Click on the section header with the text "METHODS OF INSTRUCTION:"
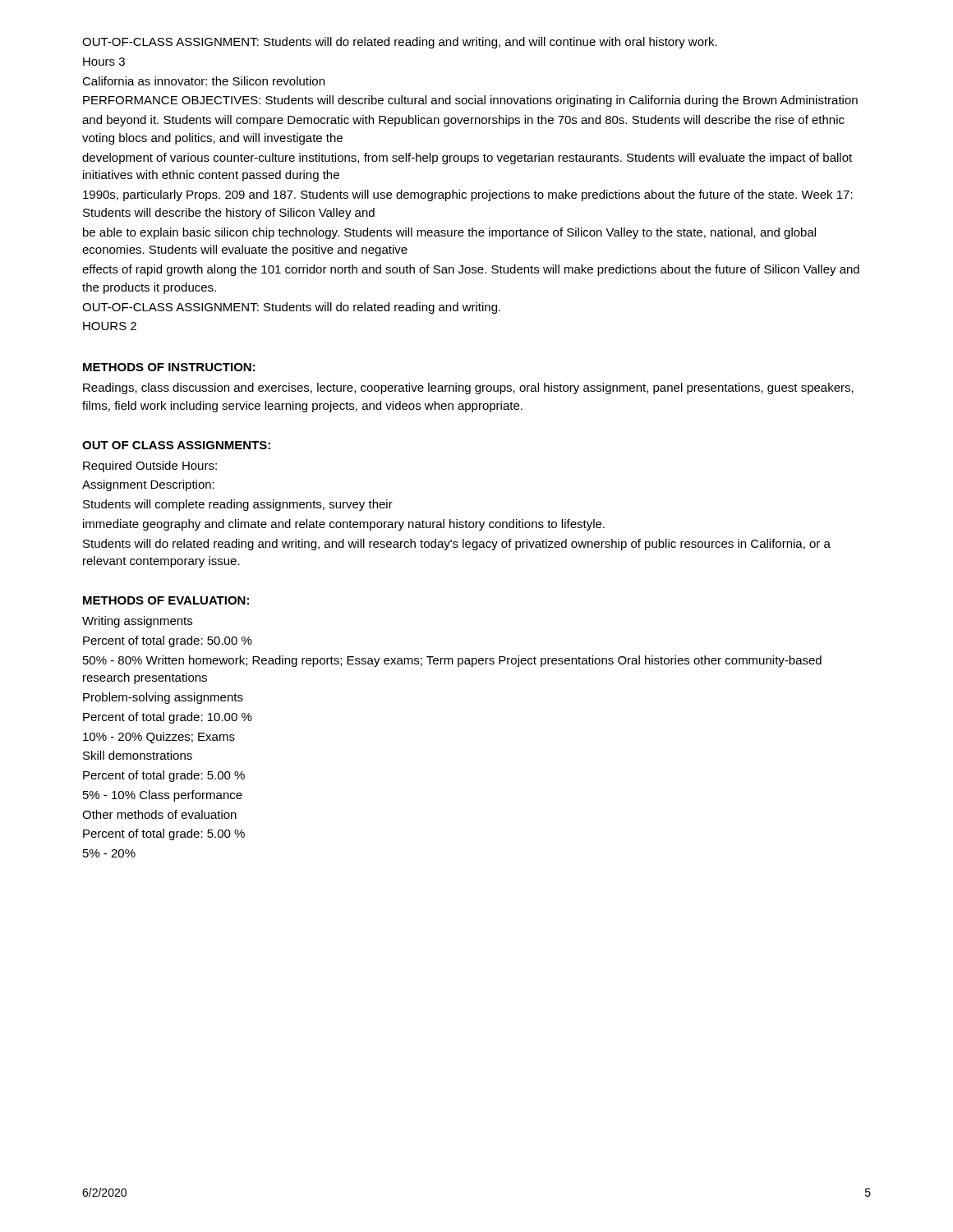 pos(169,367)
